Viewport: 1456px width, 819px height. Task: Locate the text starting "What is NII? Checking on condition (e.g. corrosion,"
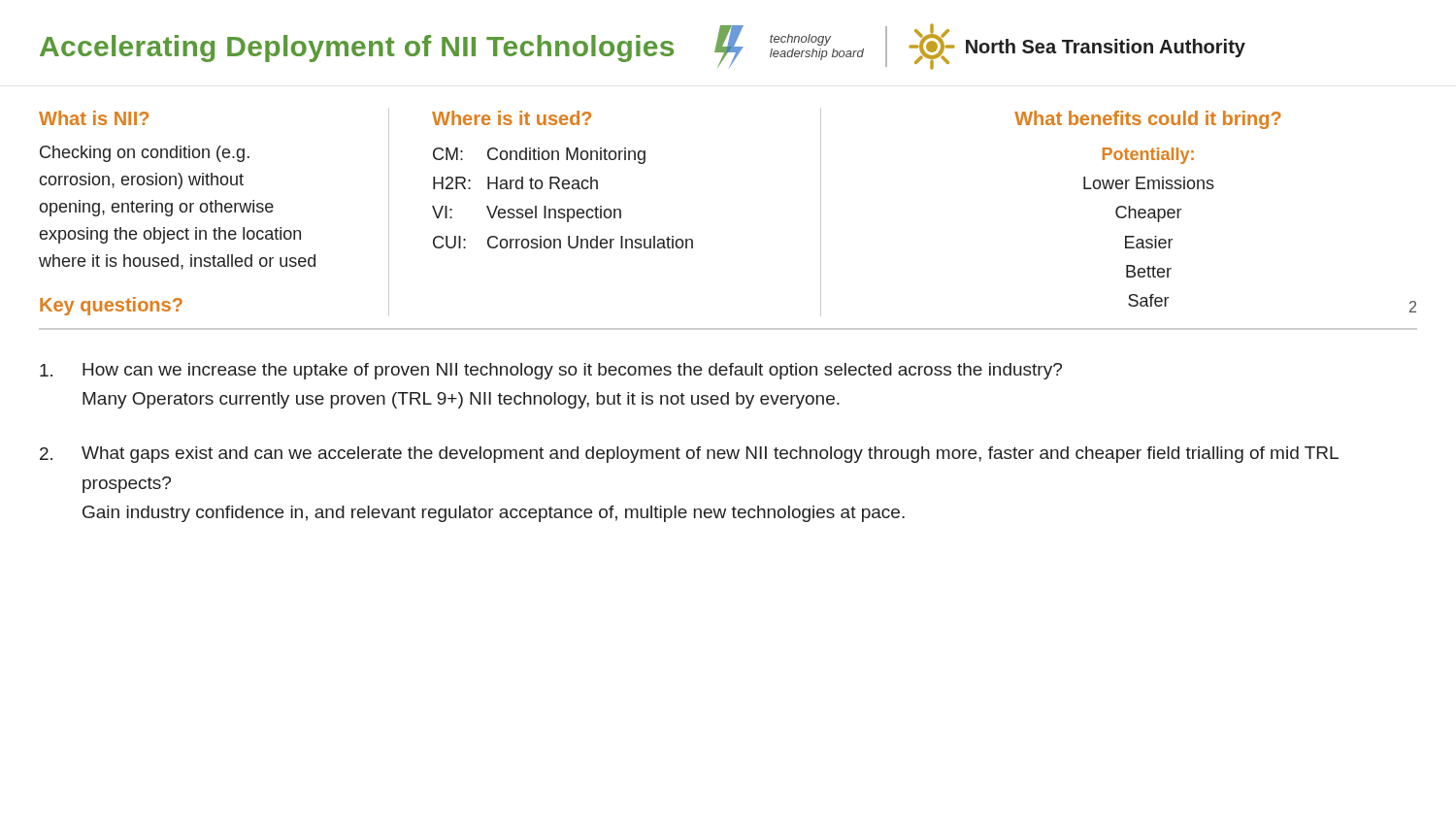[204, 212]
